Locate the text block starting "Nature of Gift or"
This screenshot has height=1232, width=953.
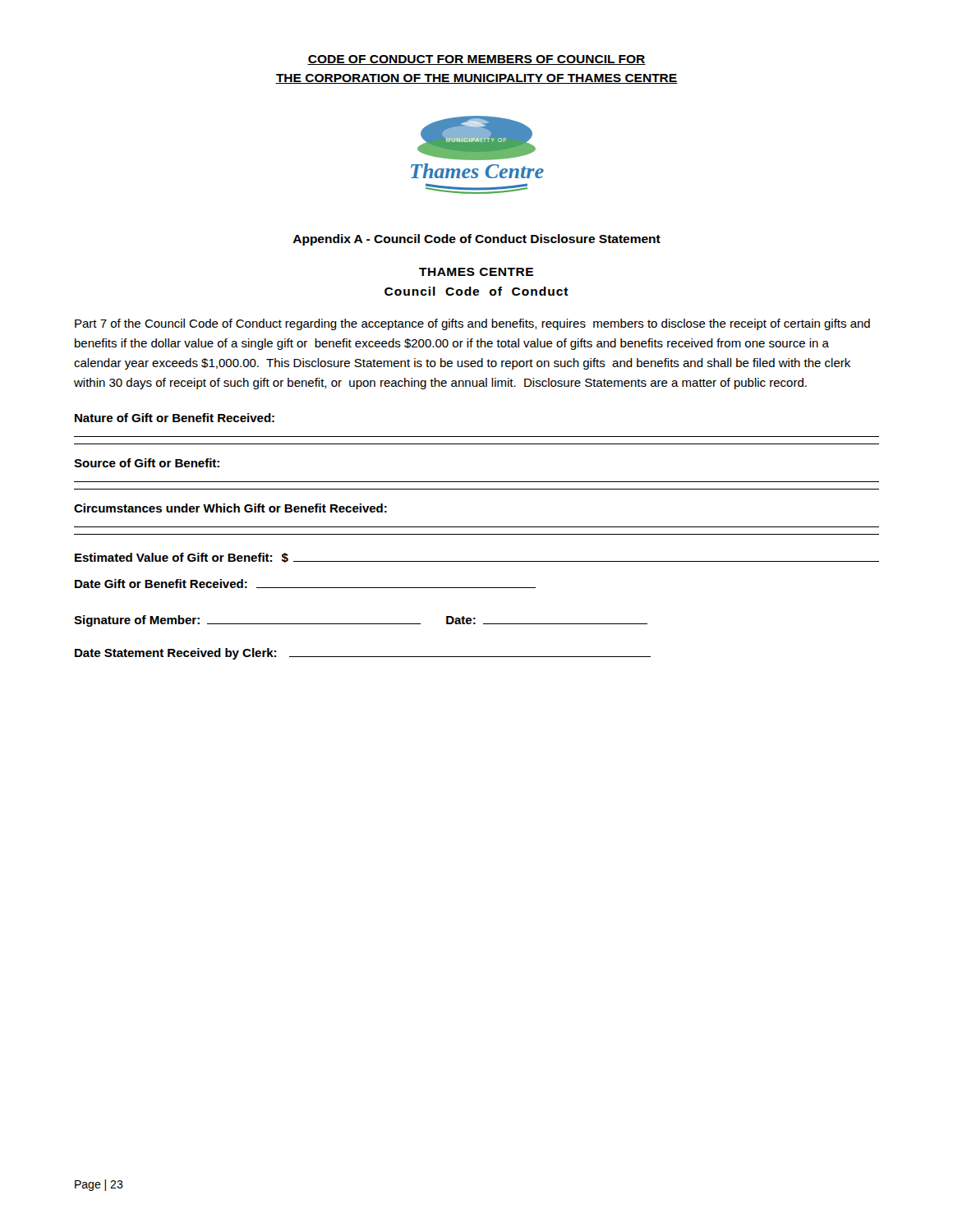(x=476, y=427)
